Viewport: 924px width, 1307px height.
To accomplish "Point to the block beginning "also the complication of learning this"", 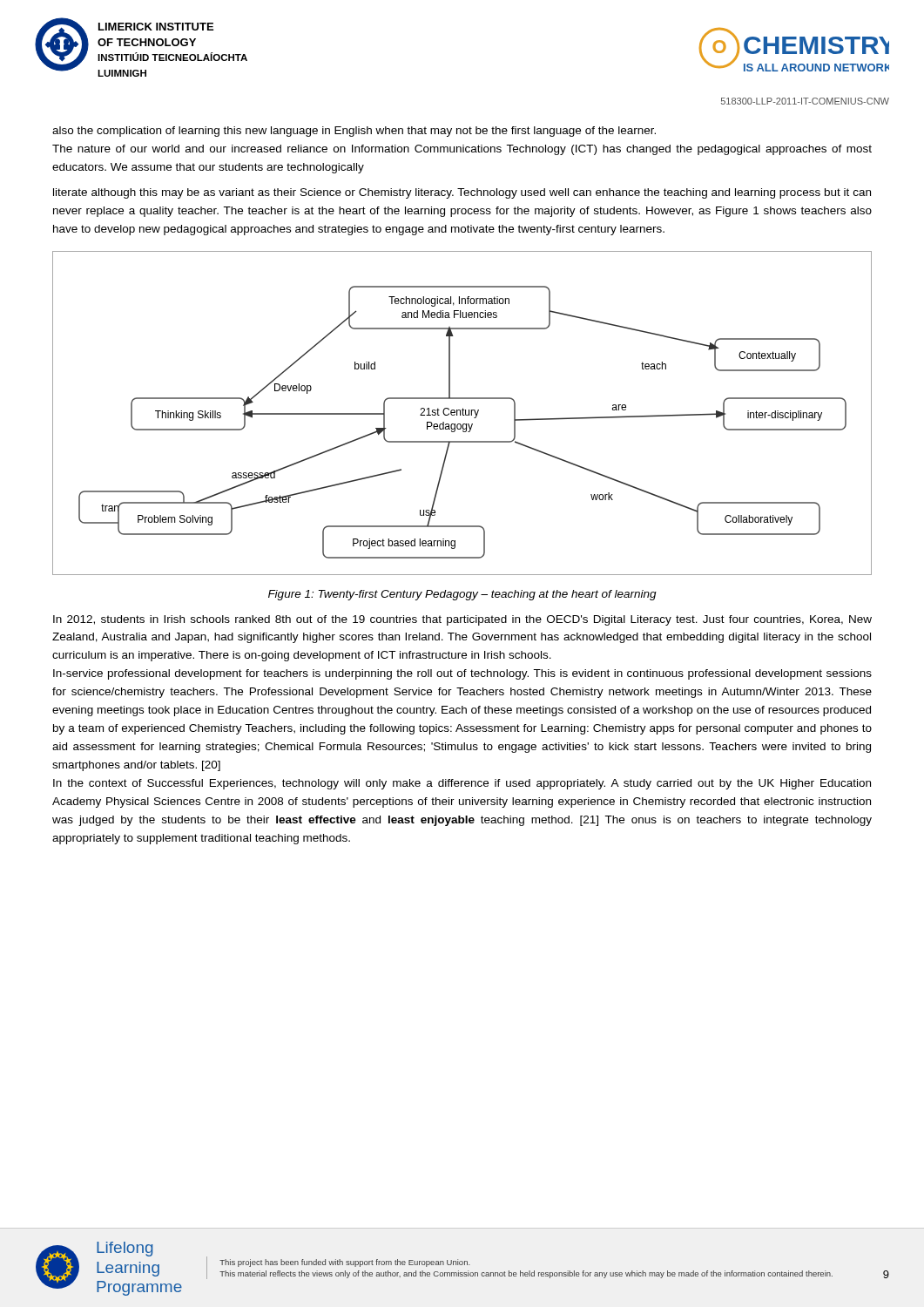I will pyautogui.click(x=462, y=149).
